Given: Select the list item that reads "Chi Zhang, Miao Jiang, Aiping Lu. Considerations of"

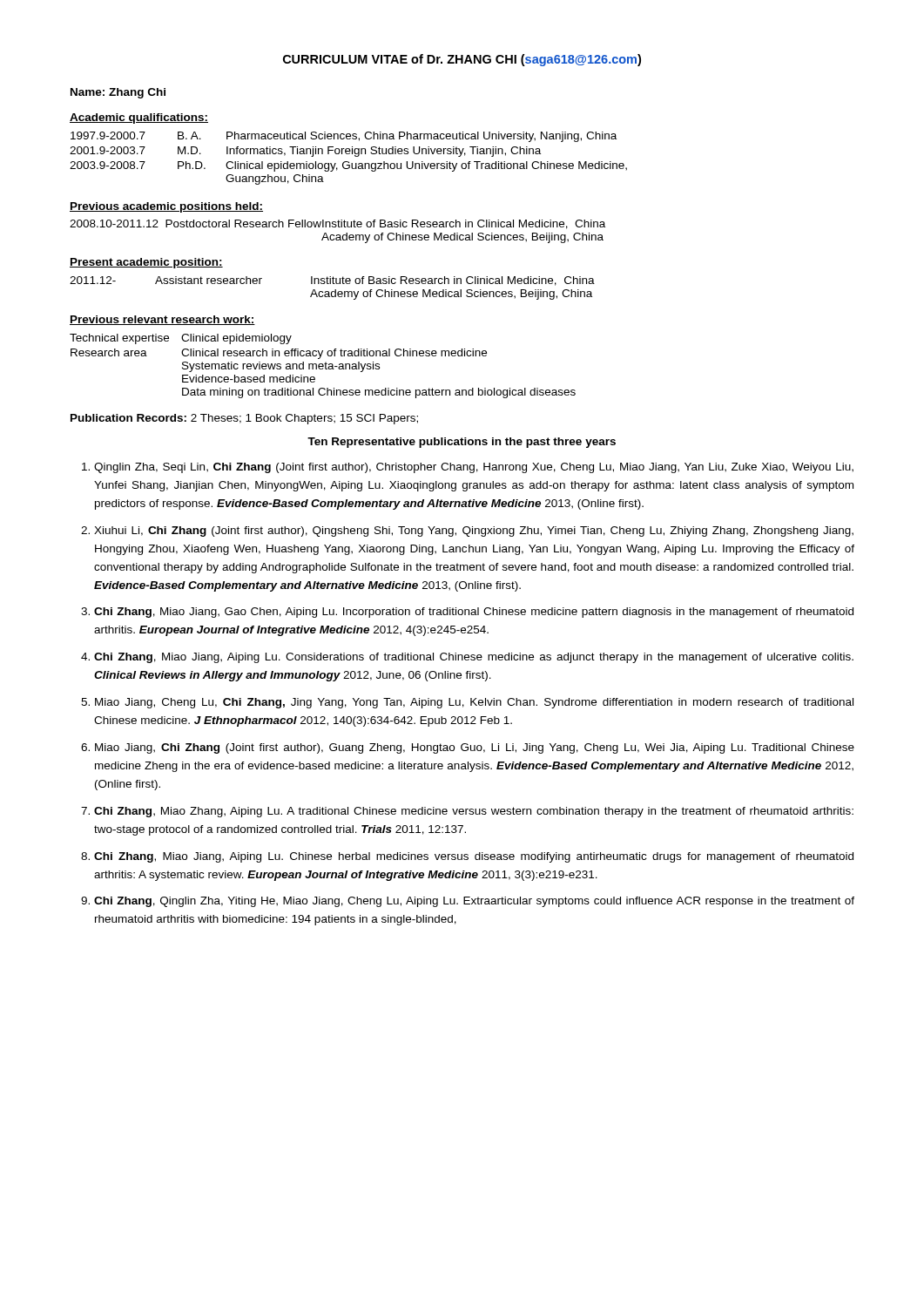Looking at the screenshot, I should click(474, 666).
